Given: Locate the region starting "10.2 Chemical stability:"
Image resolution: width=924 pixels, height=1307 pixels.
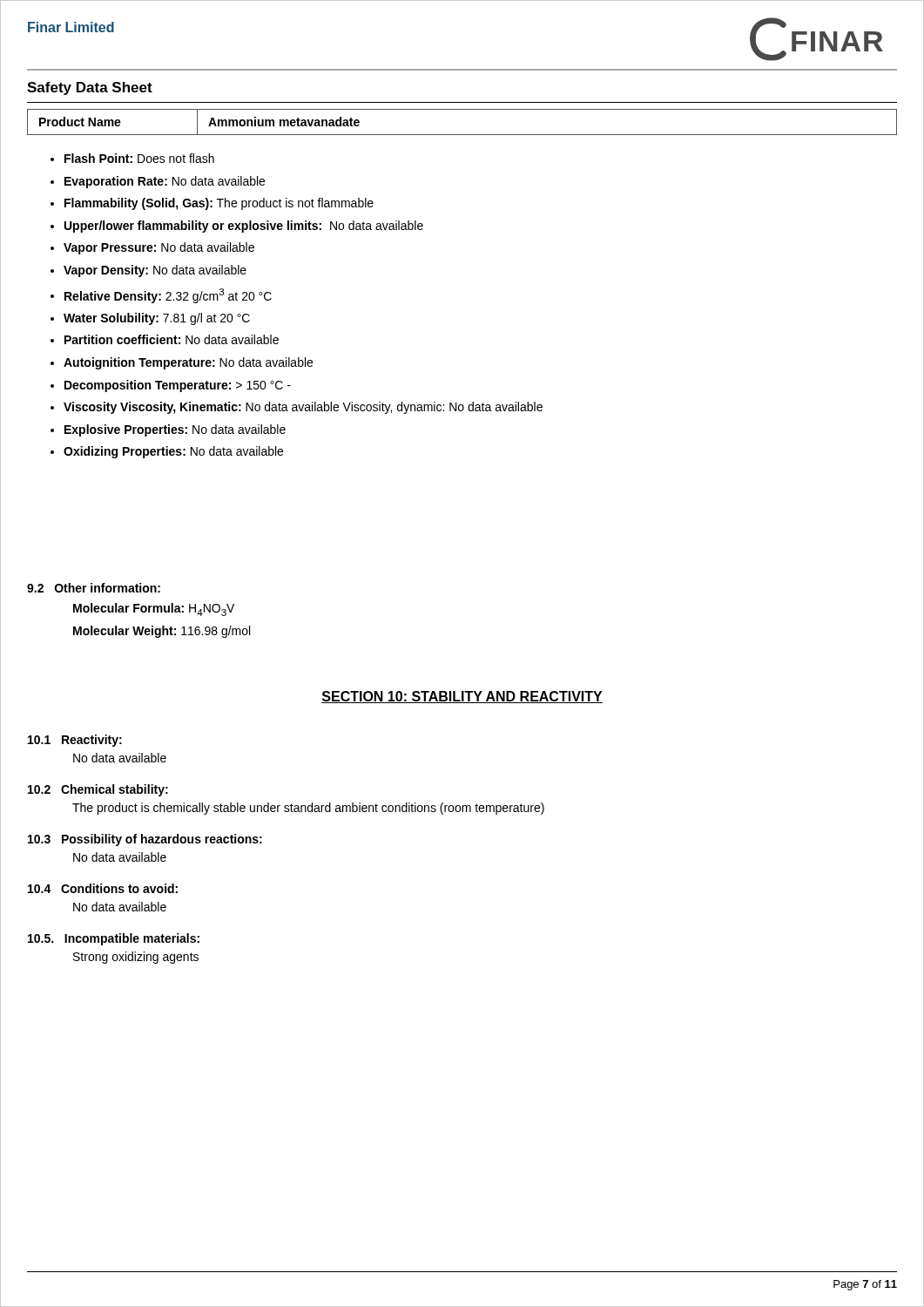Looking at the screenshot, I should (x=98, y=789).
